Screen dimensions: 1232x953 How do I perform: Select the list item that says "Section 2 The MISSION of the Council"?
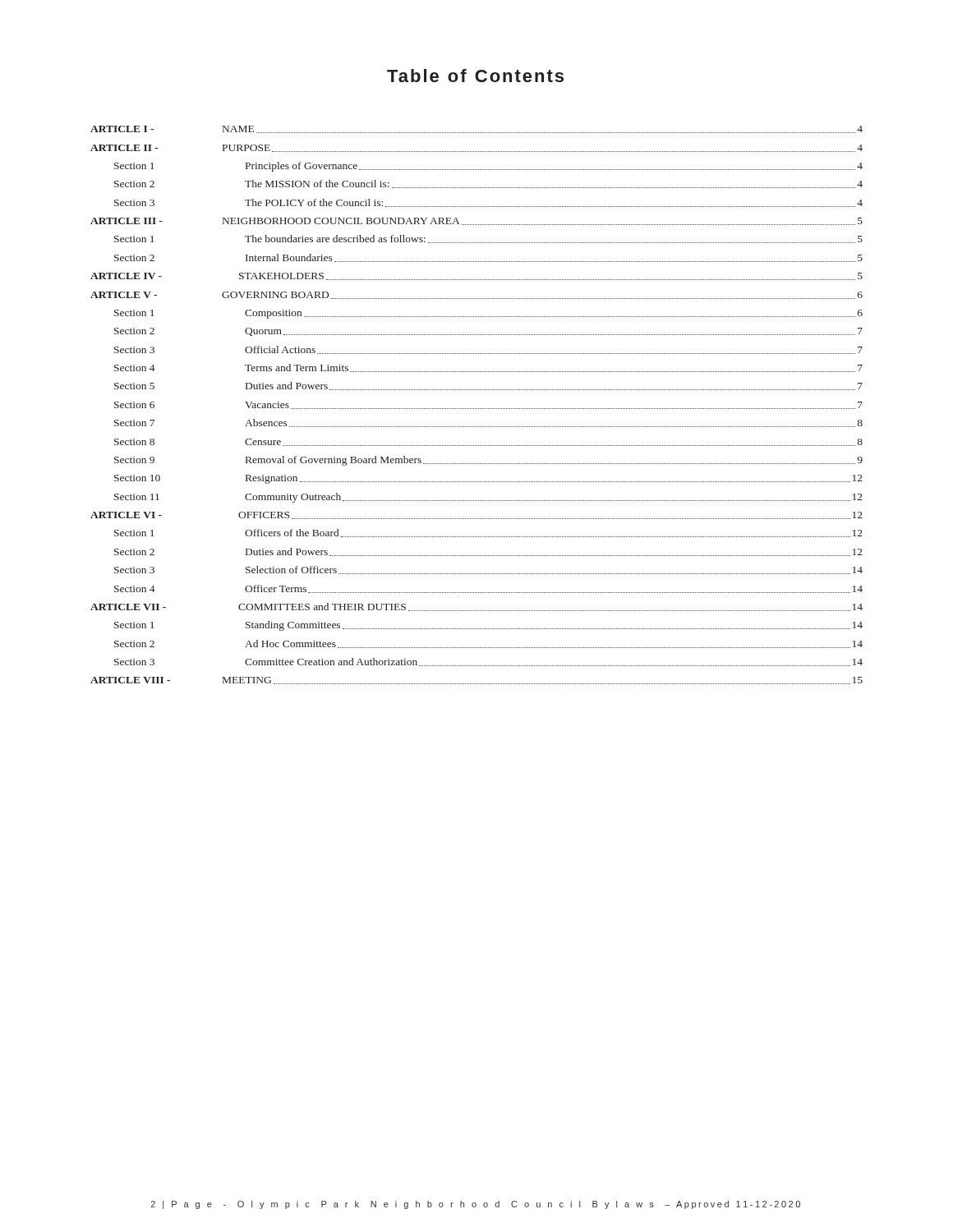(x=476, y=184)
